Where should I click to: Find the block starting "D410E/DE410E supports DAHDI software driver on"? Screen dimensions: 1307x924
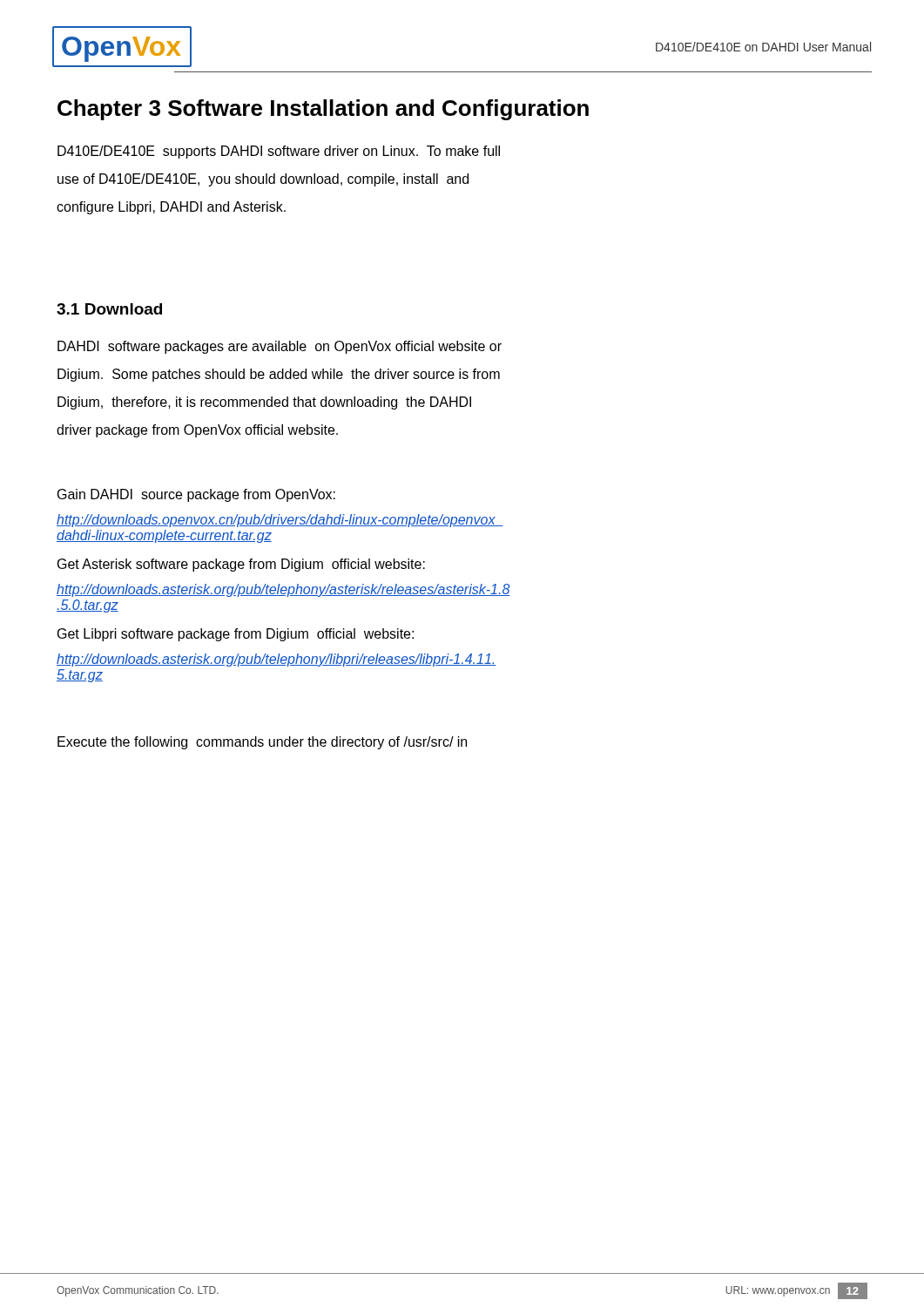click(279, 179)
